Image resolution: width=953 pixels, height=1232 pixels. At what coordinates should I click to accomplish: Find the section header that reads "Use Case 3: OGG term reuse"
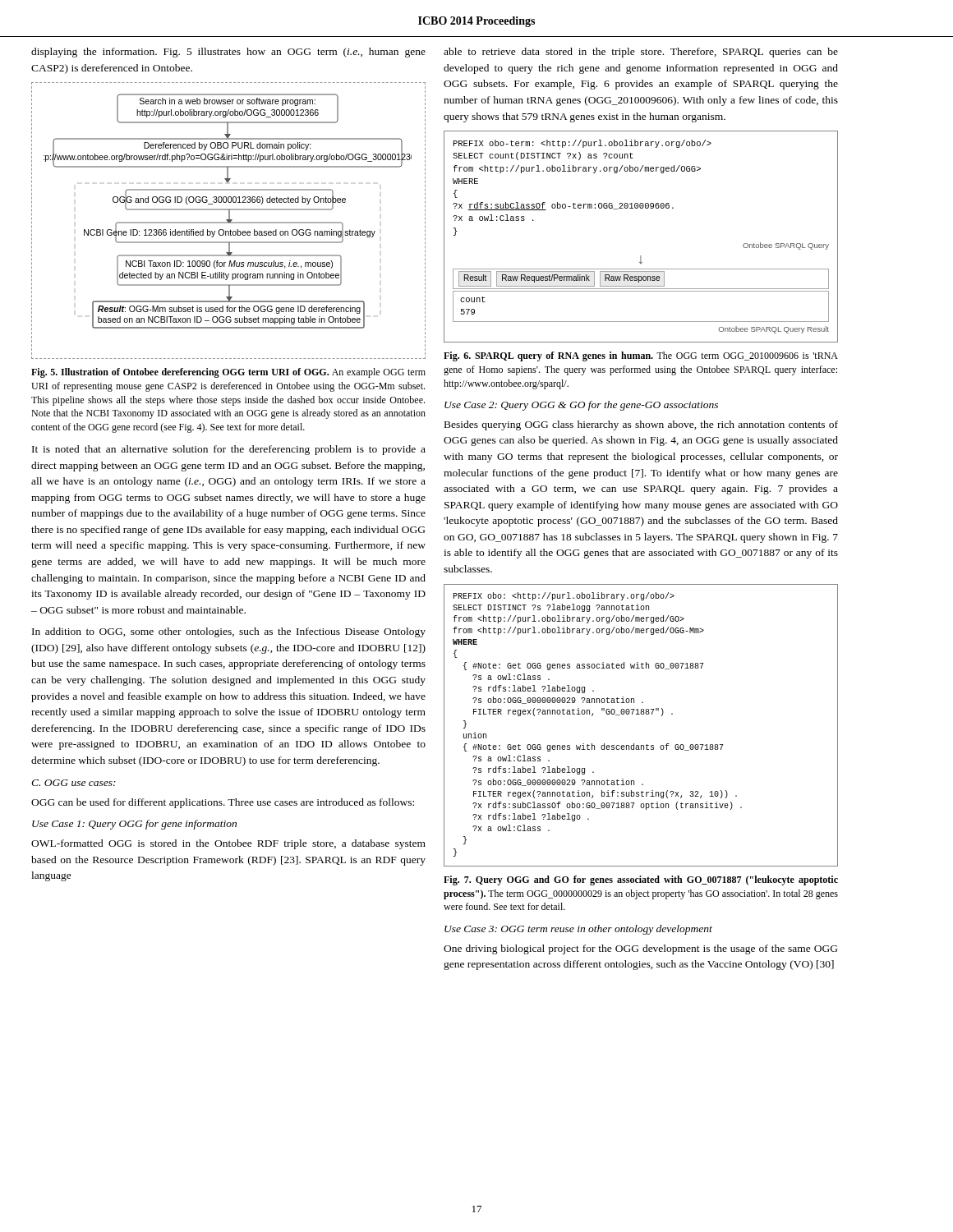pyautogui.click(x=578, y=929)
